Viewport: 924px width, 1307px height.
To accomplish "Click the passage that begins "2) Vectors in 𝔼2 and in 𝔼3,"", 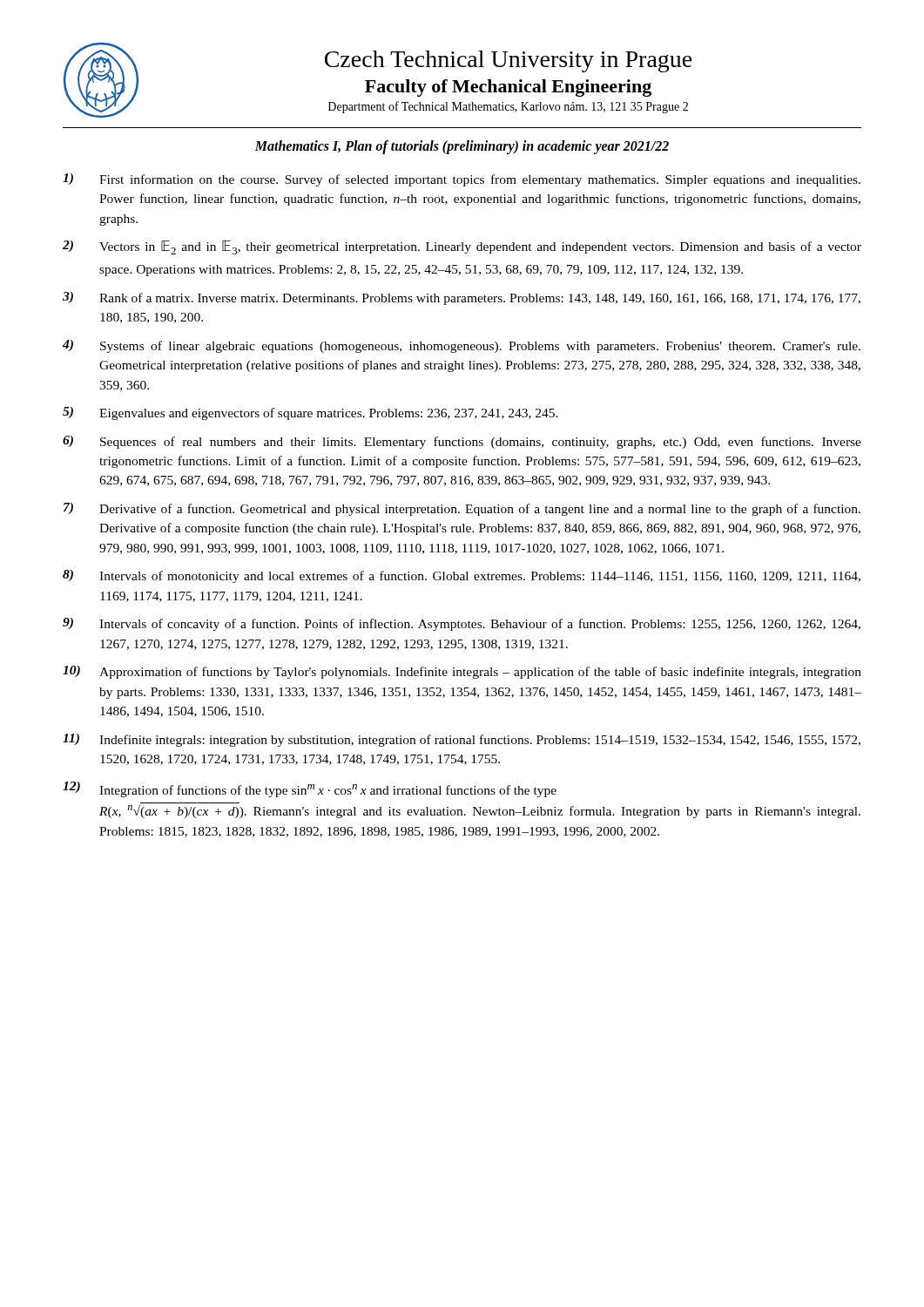I will (x=462, y=258).
